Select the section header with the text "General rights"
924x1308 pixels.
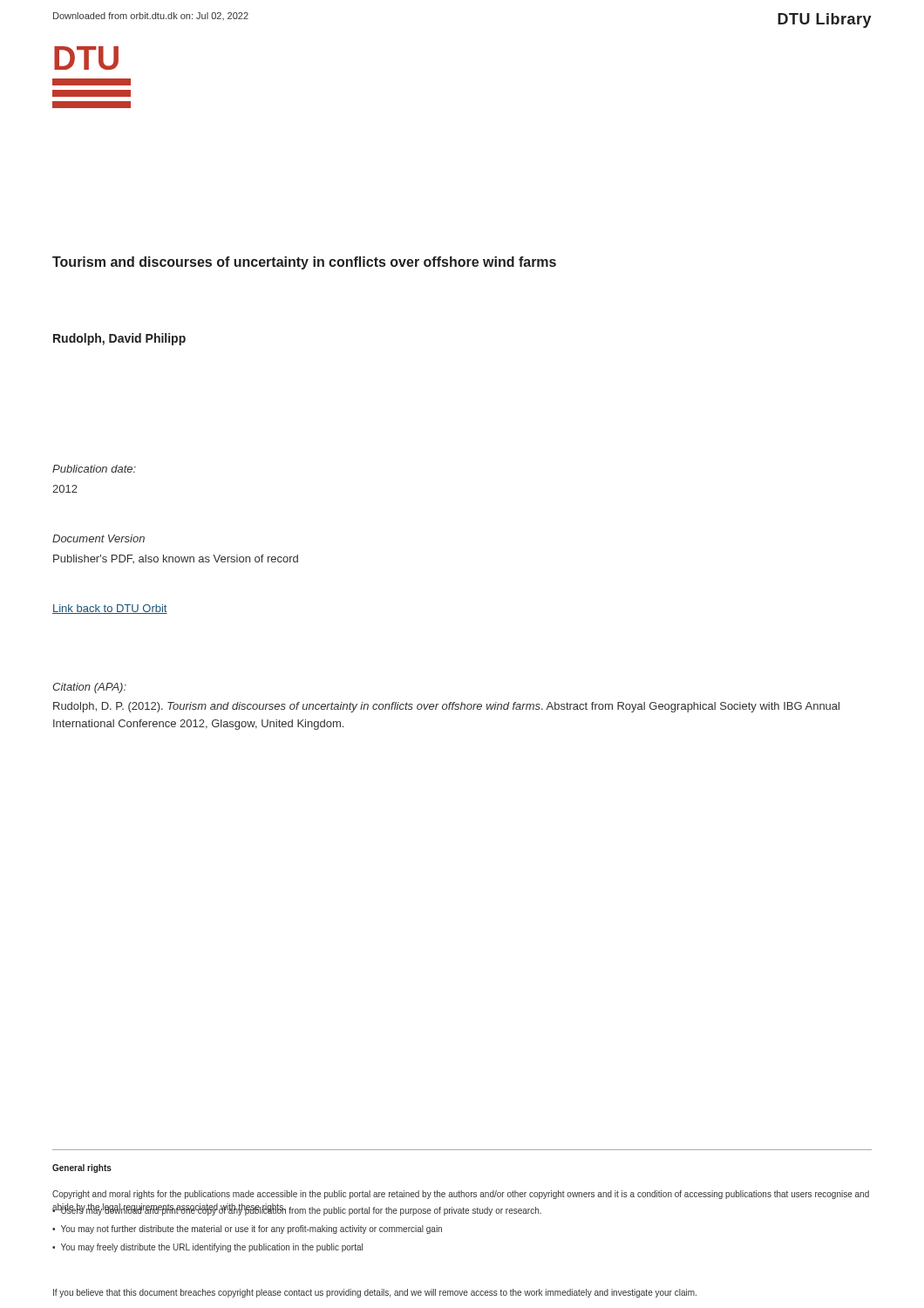82,1168
